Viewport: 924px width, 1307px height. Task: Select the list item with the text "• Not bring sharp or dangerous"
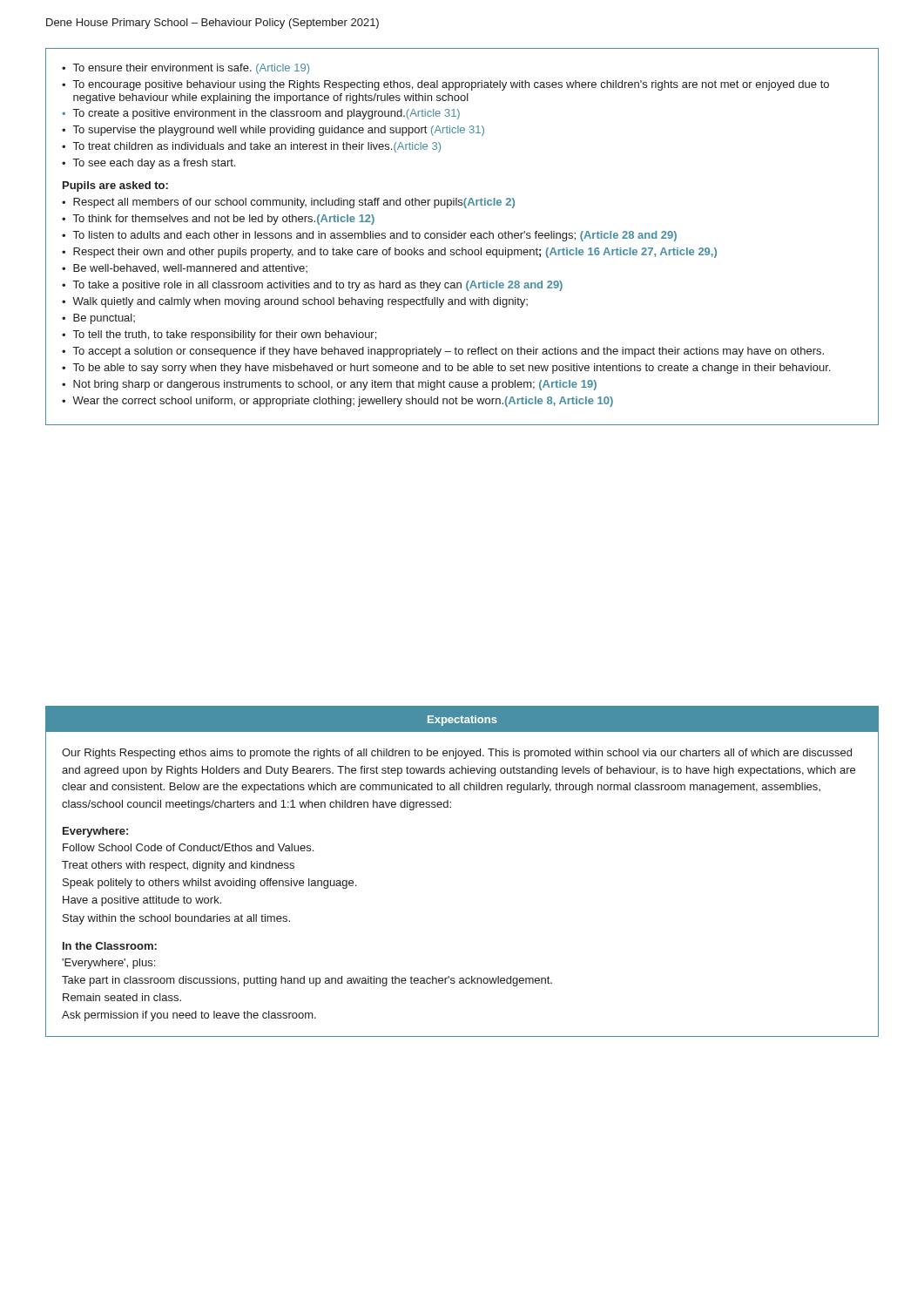(x=329, y=384)
